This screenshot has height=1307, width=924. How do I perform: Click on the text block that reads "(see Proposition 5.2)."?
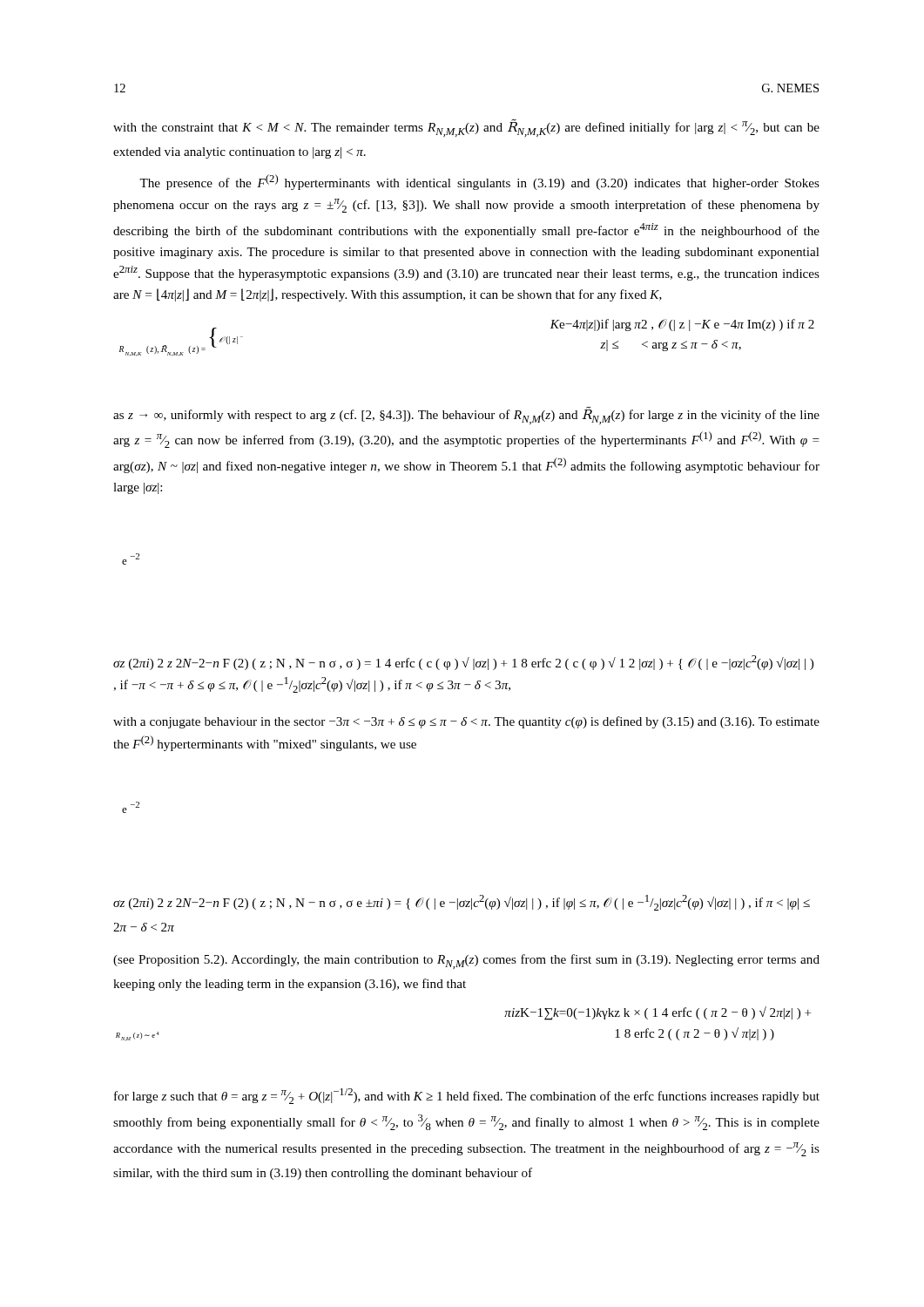466,971
